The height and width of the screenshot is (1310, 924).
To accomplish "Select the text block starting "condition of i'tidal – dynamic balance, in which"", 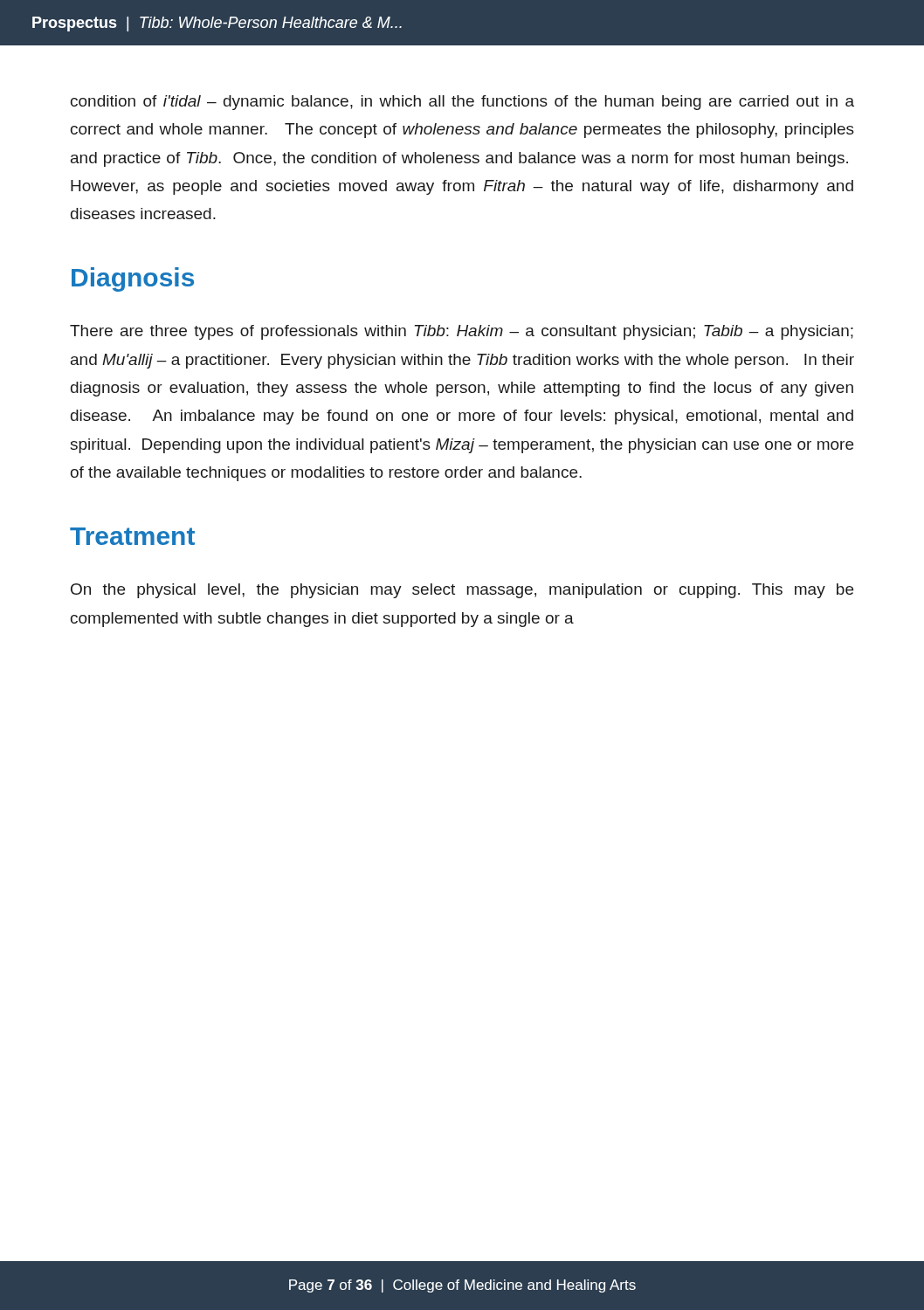I will [462, 157].
